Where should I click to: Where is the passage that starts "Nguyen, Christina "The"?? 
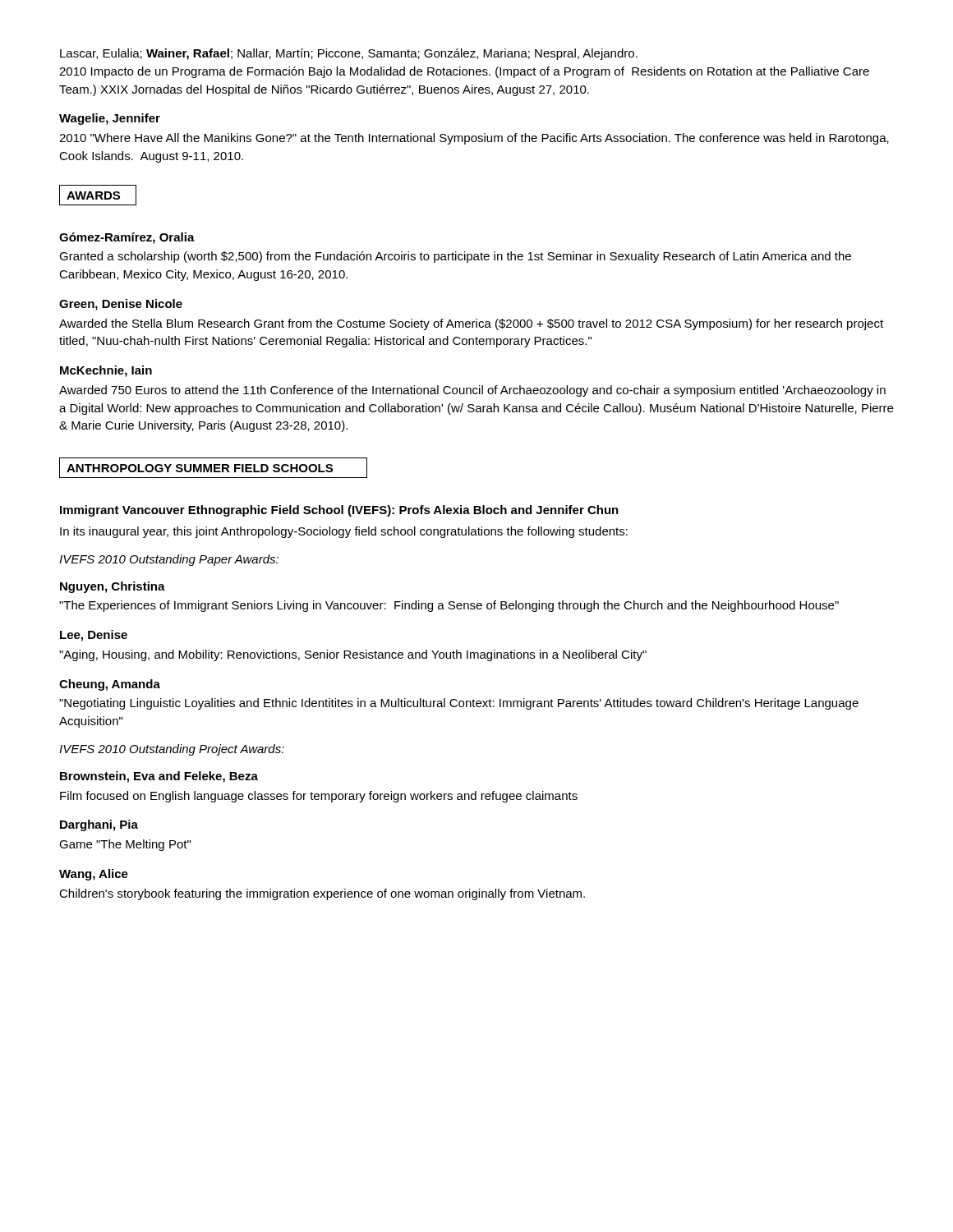tap(476, 595)
